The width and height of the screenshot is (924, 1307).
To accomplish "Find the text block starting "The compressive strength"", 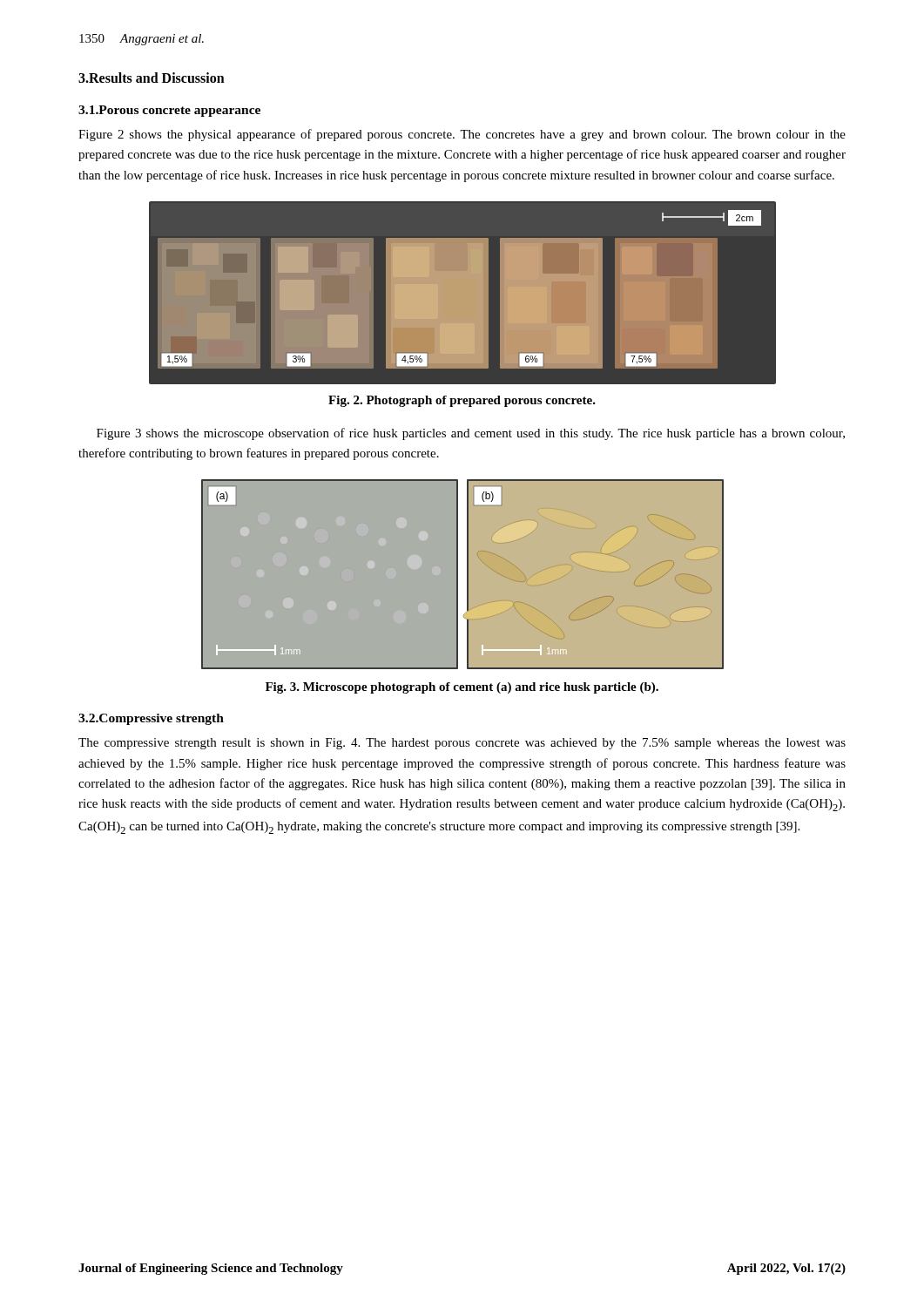I will [x=462, y=786].
